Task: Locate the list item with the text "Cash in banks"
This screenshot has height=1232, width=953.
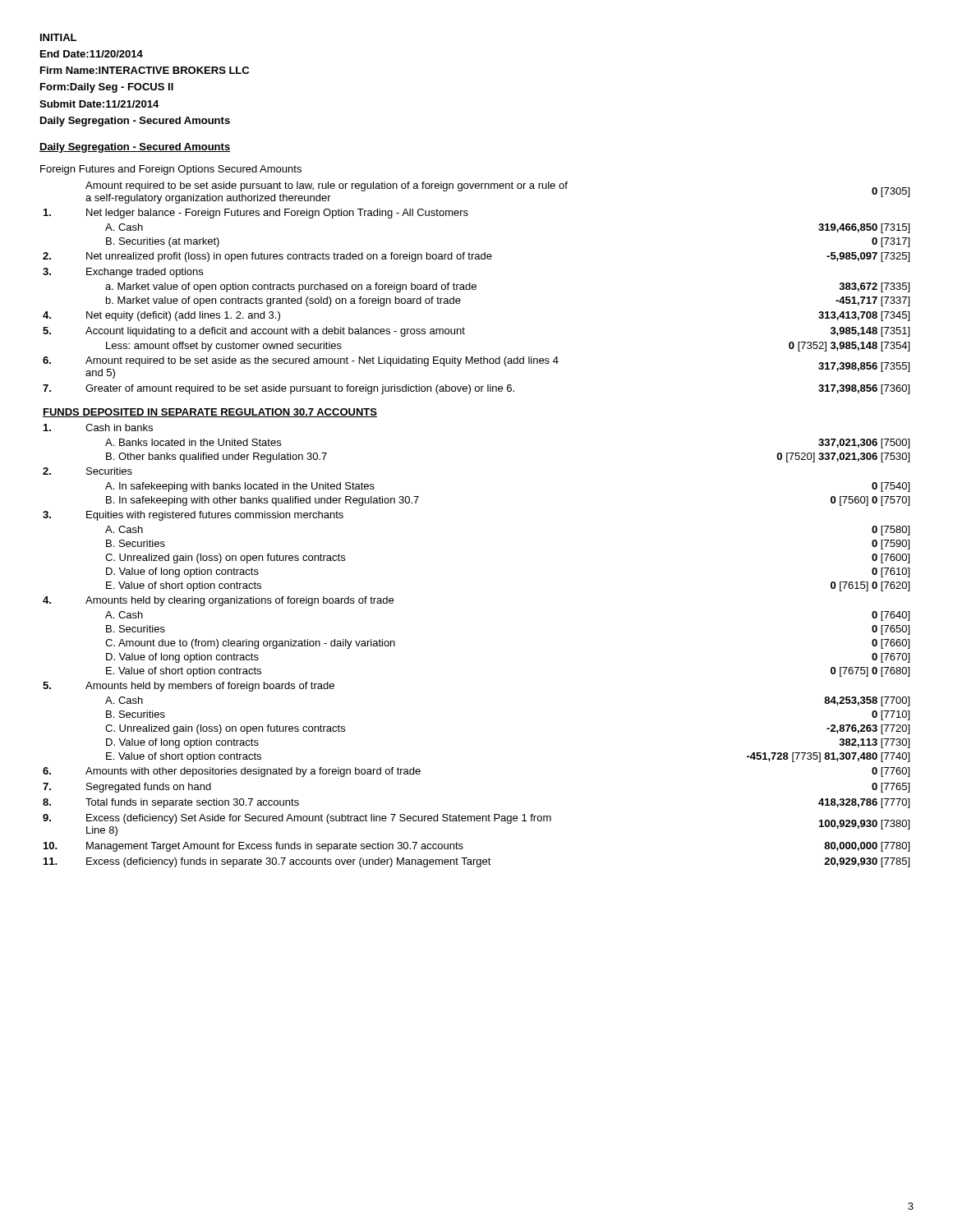Action: coord(98,428)
